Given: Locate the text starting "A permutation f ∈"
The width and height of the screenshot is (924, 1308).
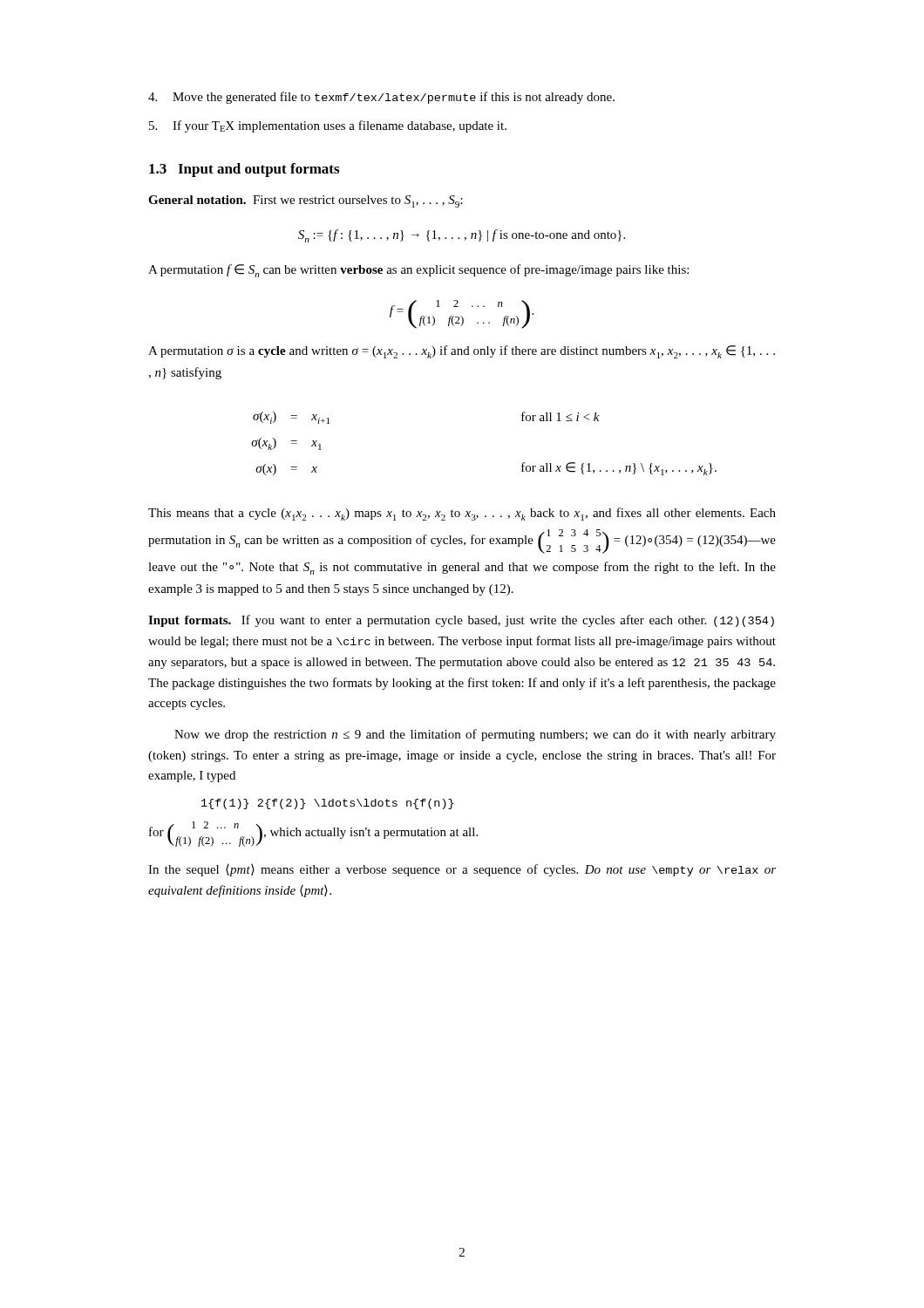Looking at the screenshot, I should pos(419,271).
